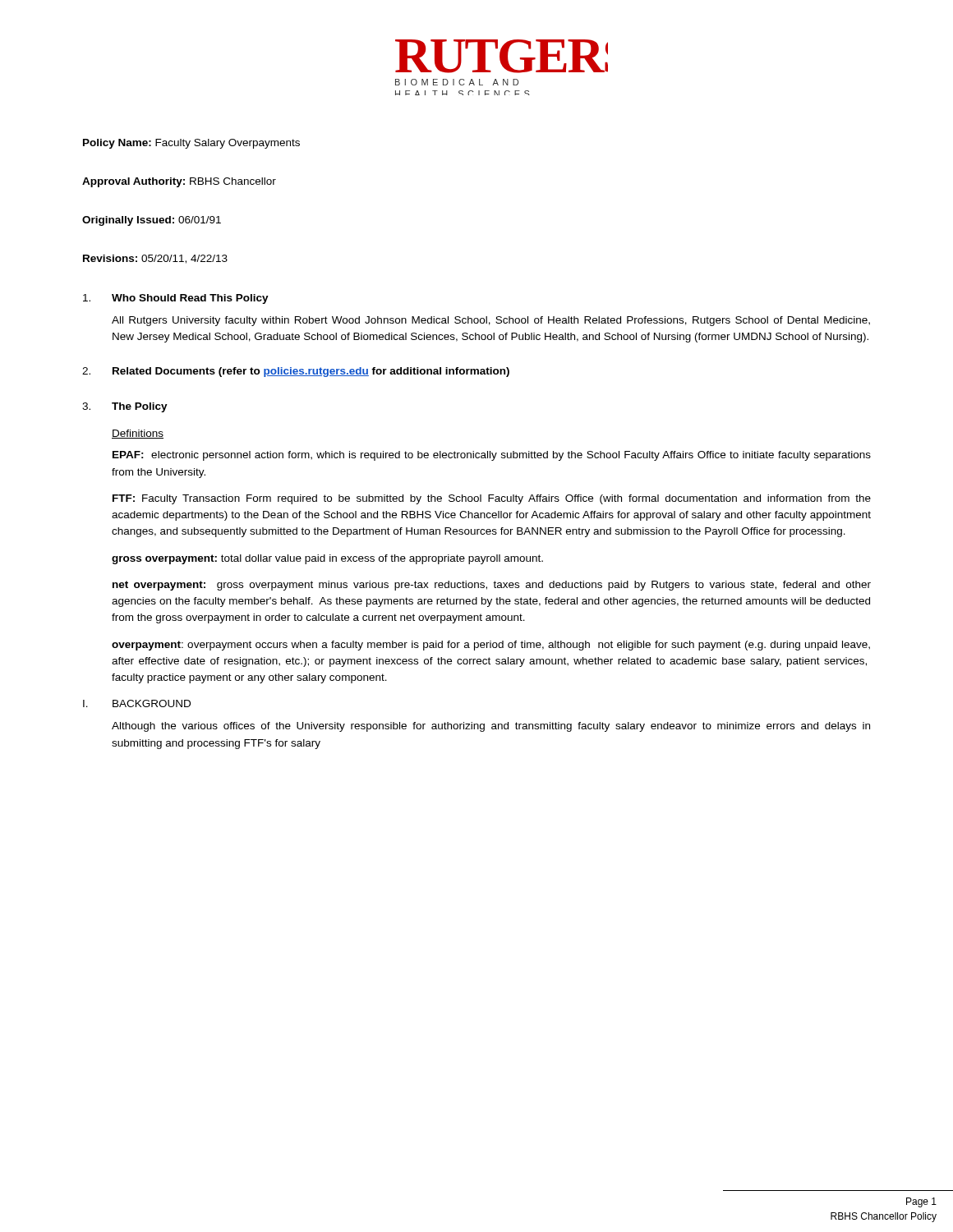
Task: Locate the region starting "Policy Name: Faculty Salary Overpayments"
Action: click(x=191, y=143)
